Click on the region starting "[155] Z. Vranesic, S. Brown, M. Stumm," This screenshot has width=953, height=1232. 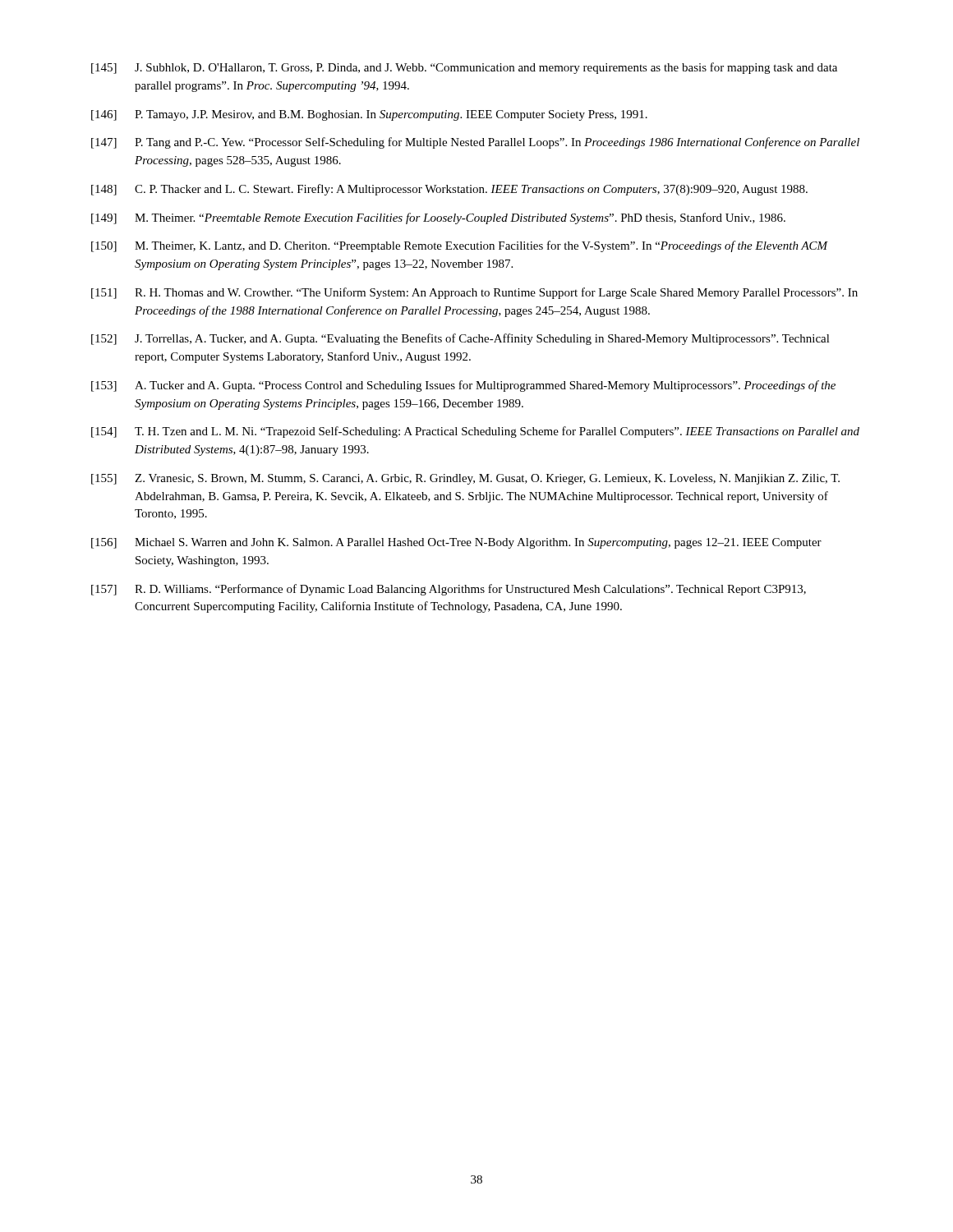476,496
